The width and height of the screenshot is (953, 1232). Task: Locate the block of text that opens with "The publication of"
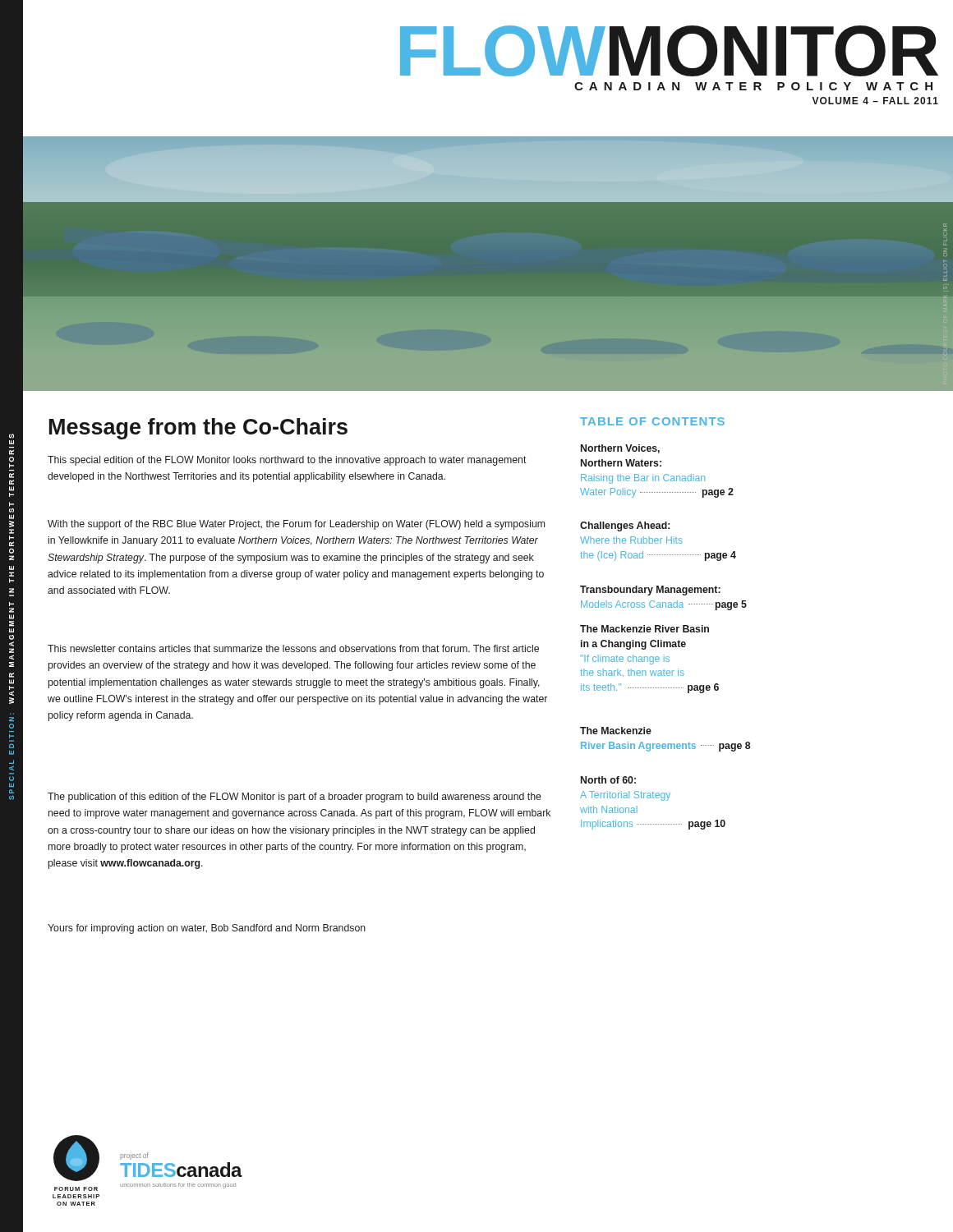click(299, 830)
